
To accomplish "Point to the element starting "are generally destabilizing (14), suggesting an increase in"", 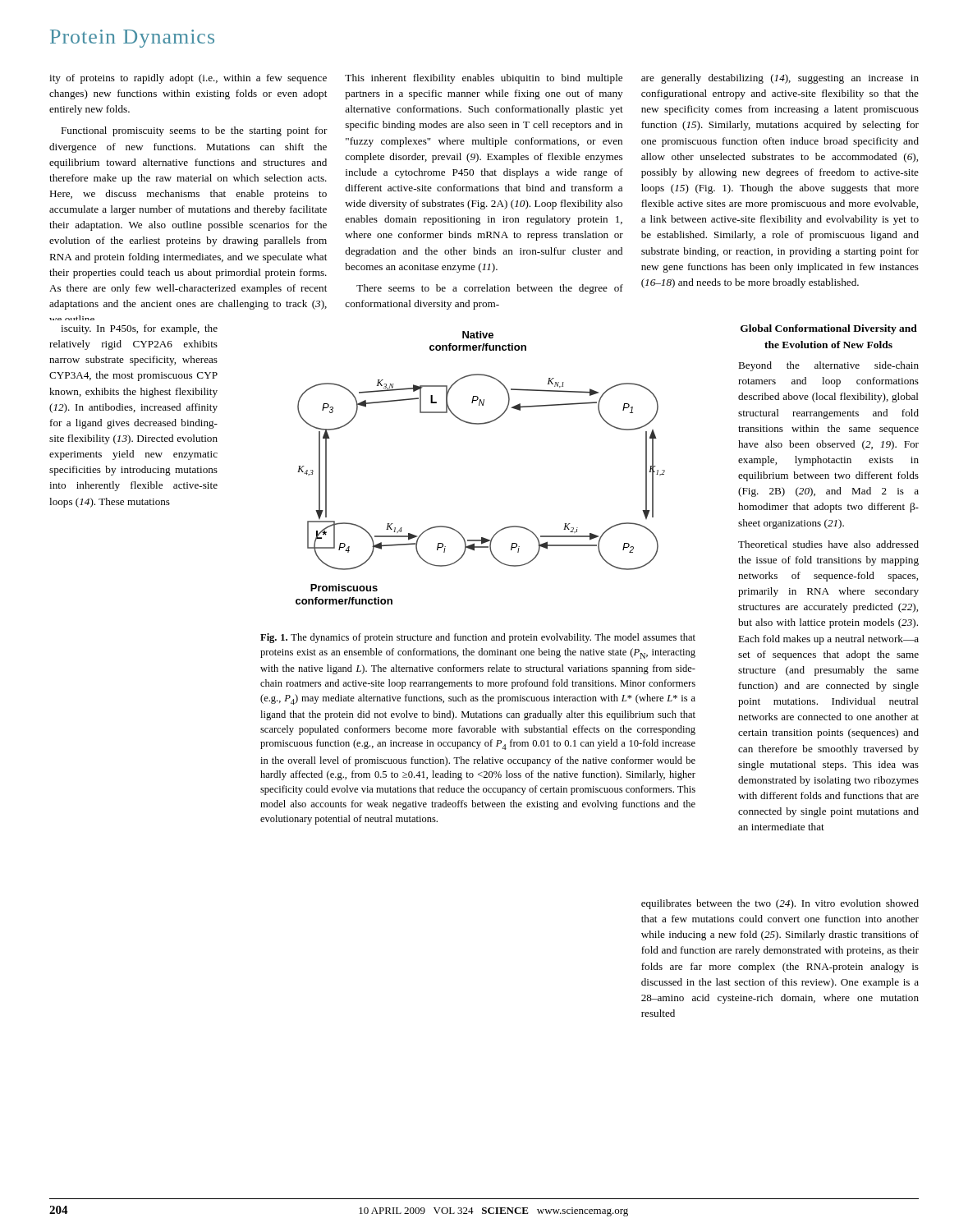I will pyautogui.click(x=780, y=180).
